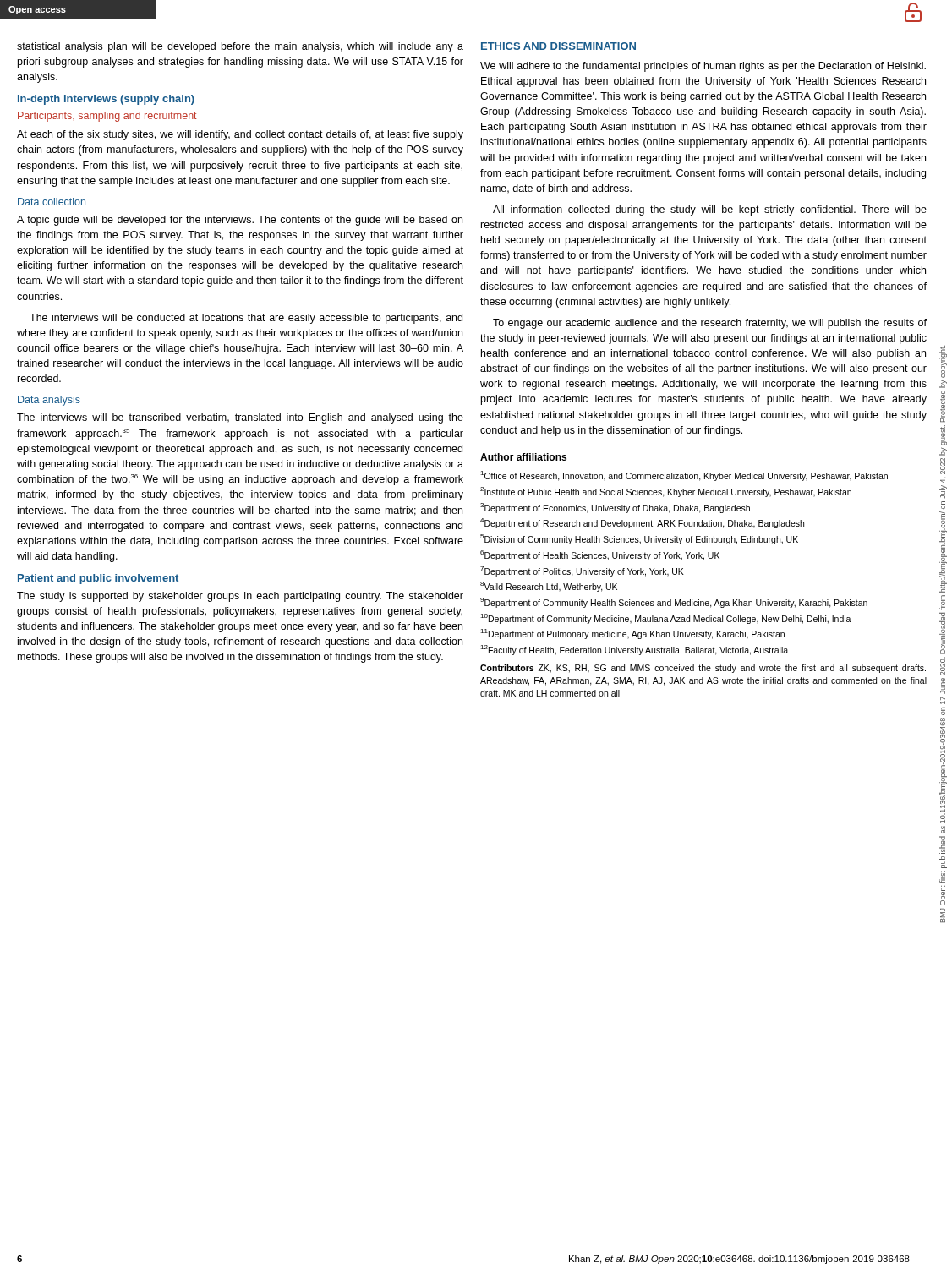This screenshot has width=952, height=1268.
Task: Click on the region starting "We will adhere to"
Action: coord(703,127)
